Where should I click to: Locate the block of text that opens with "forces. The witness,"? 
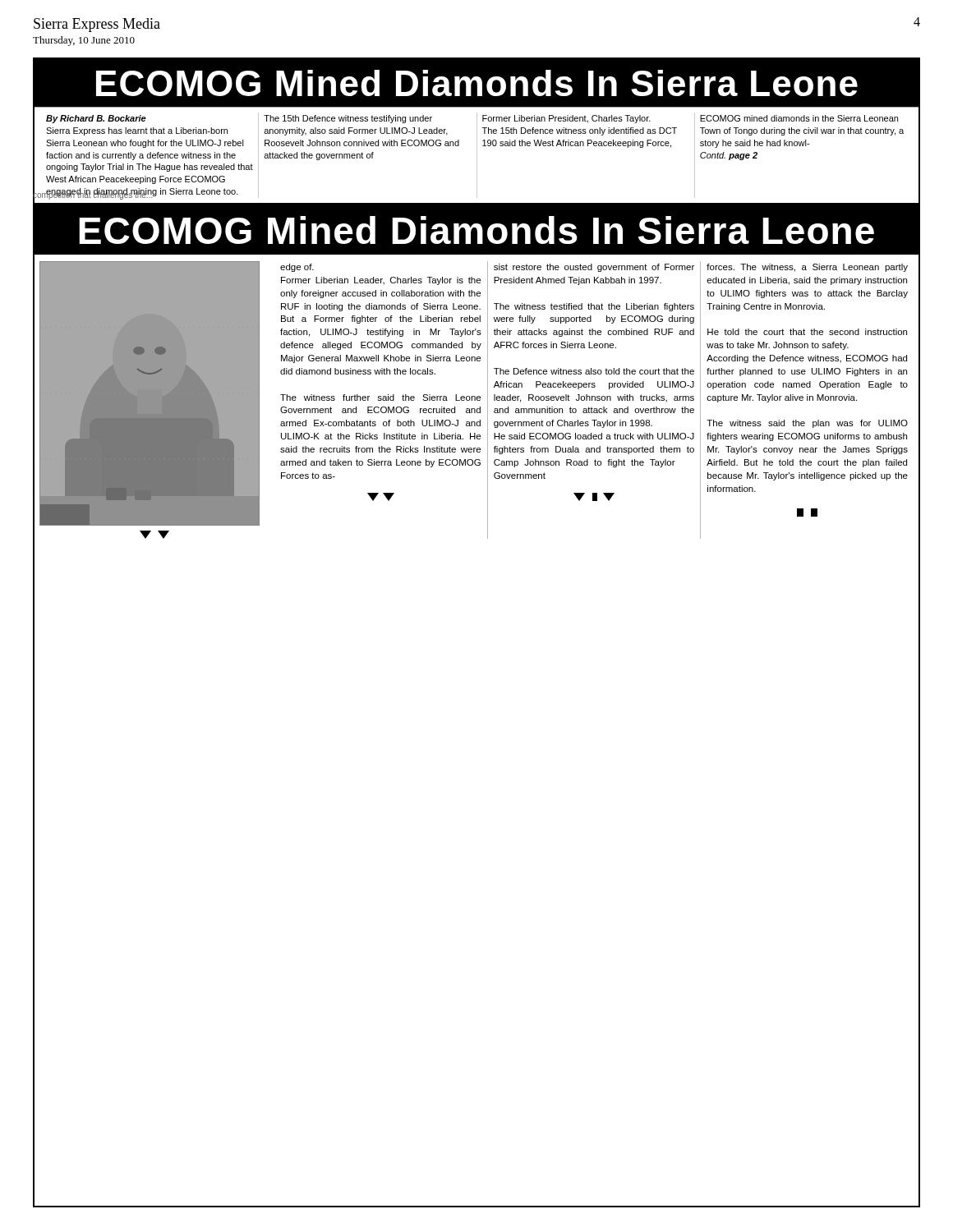click(x=807, y=392)
